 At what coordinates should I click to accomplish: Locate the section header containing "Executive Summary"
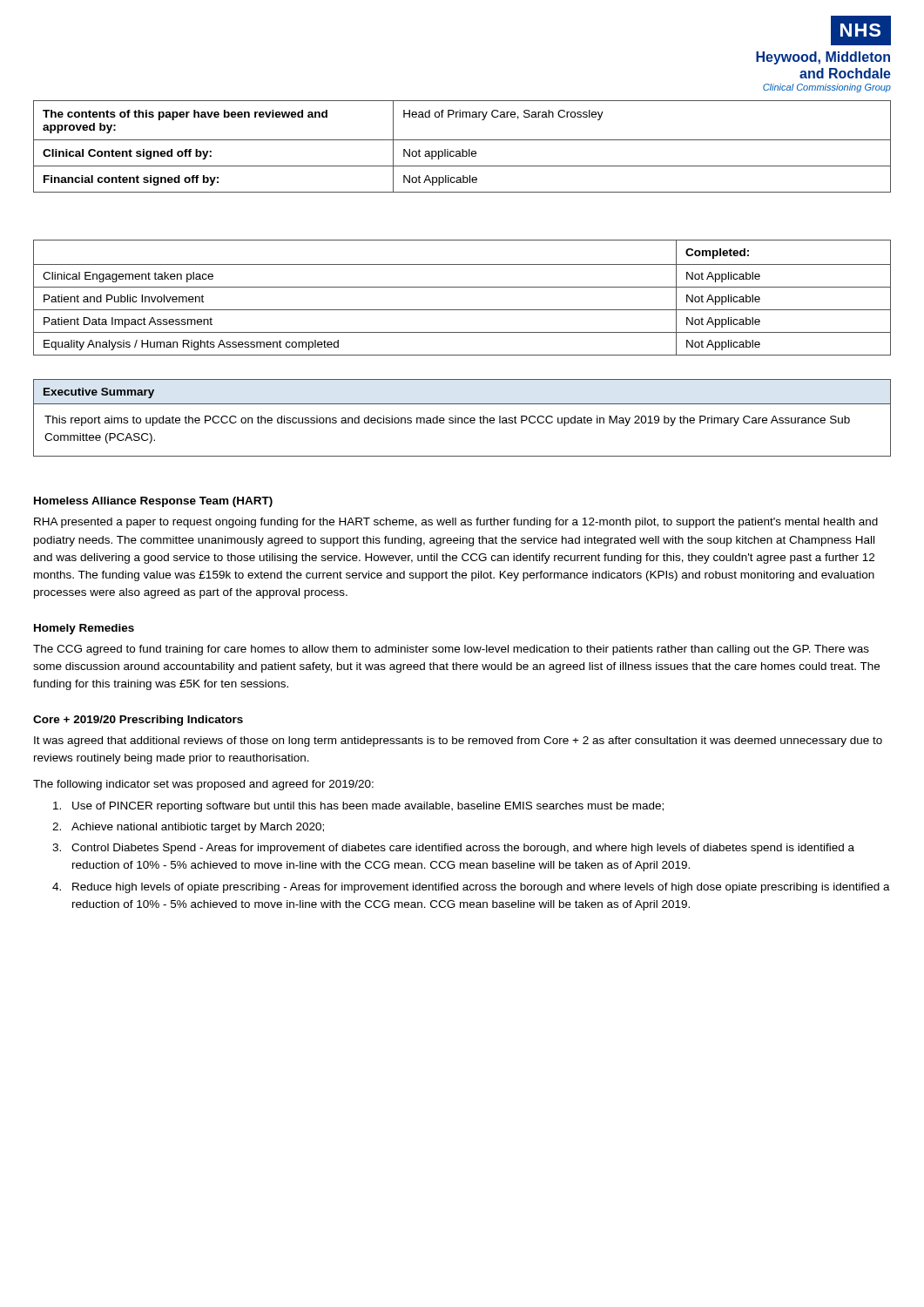(99, 392)
